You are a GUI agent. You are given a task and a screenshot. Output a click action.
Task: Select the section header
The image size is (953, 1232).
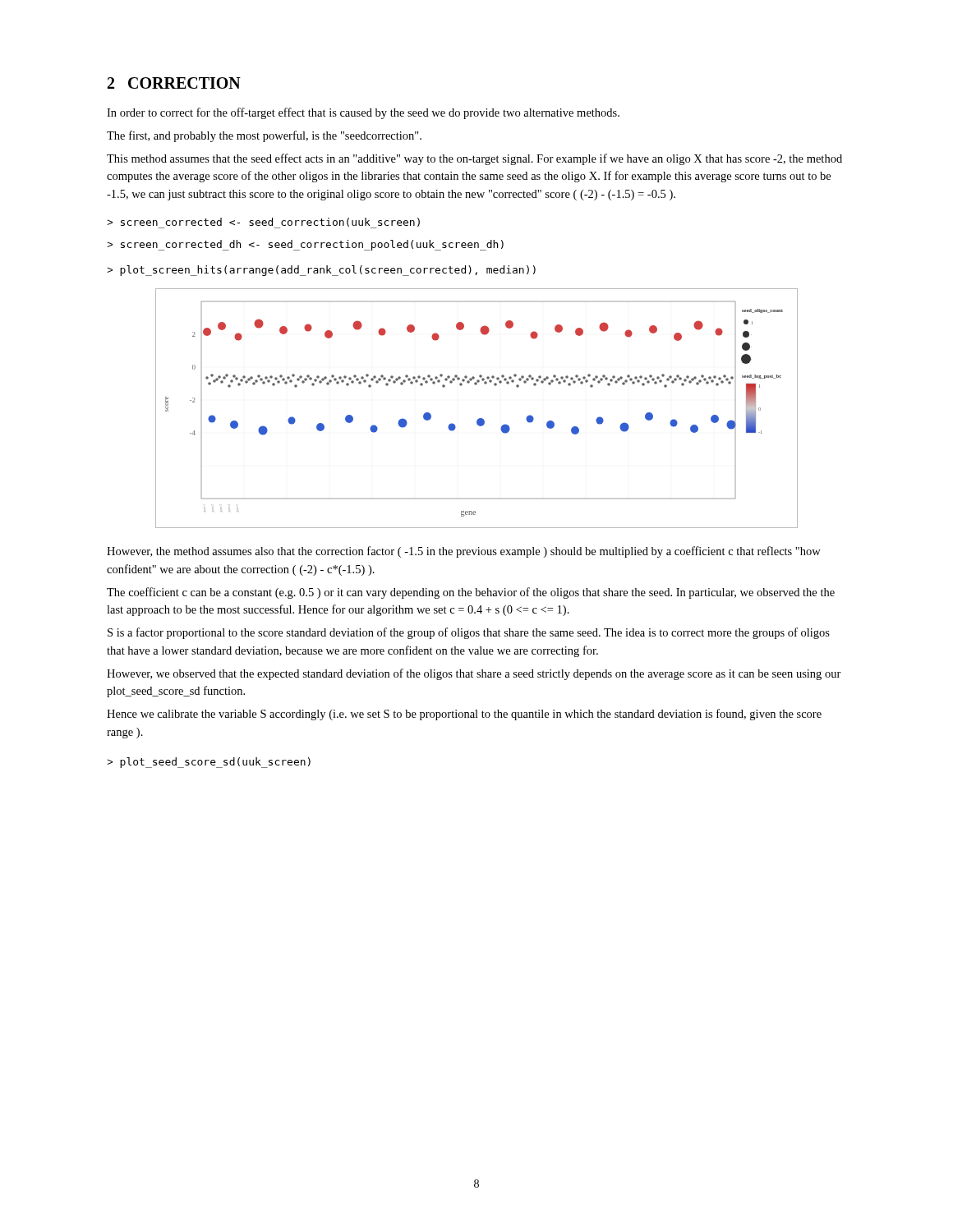pyautogui.click(x=174, y=83)
